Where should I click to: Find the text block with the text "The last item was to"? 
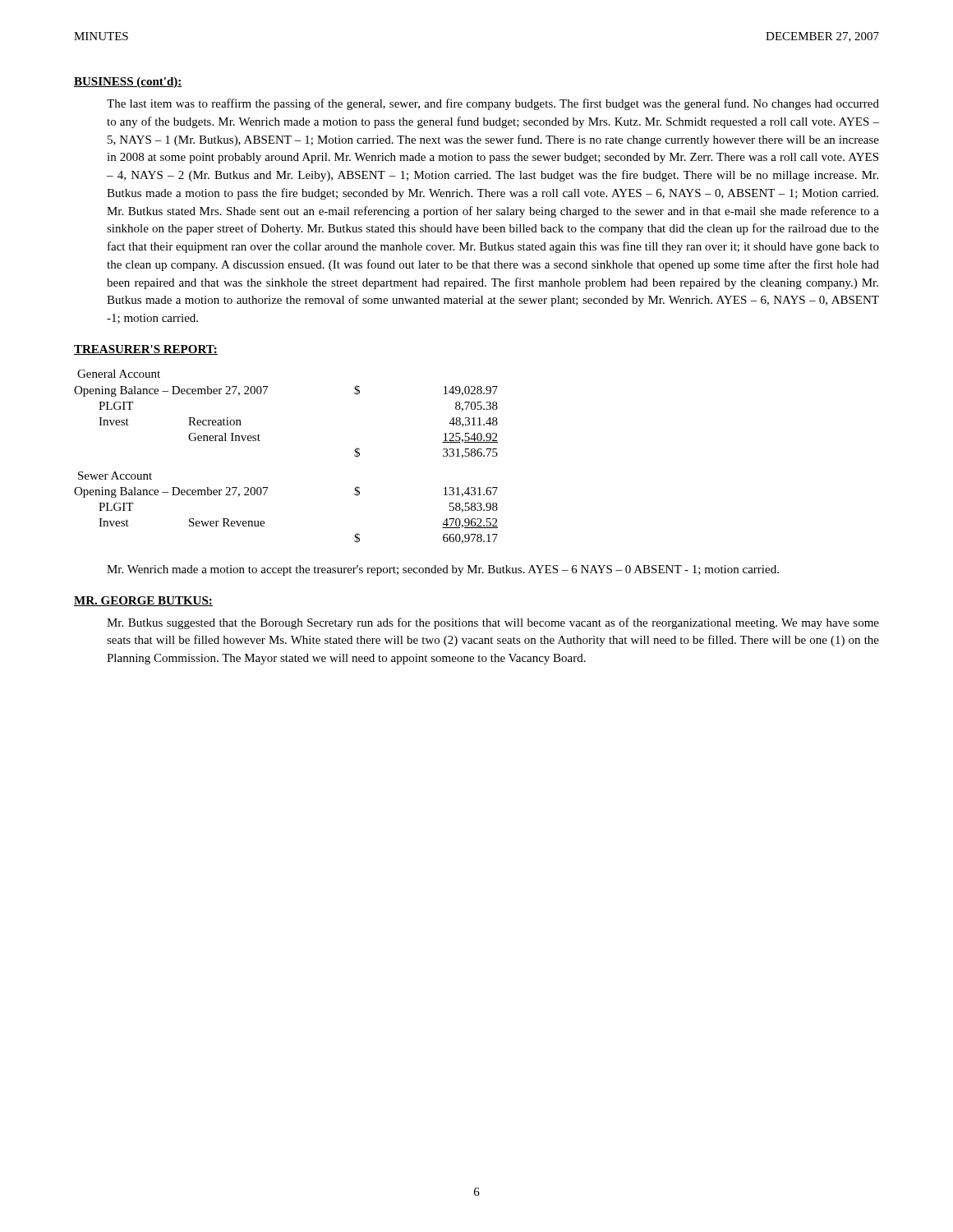[493, 211]
